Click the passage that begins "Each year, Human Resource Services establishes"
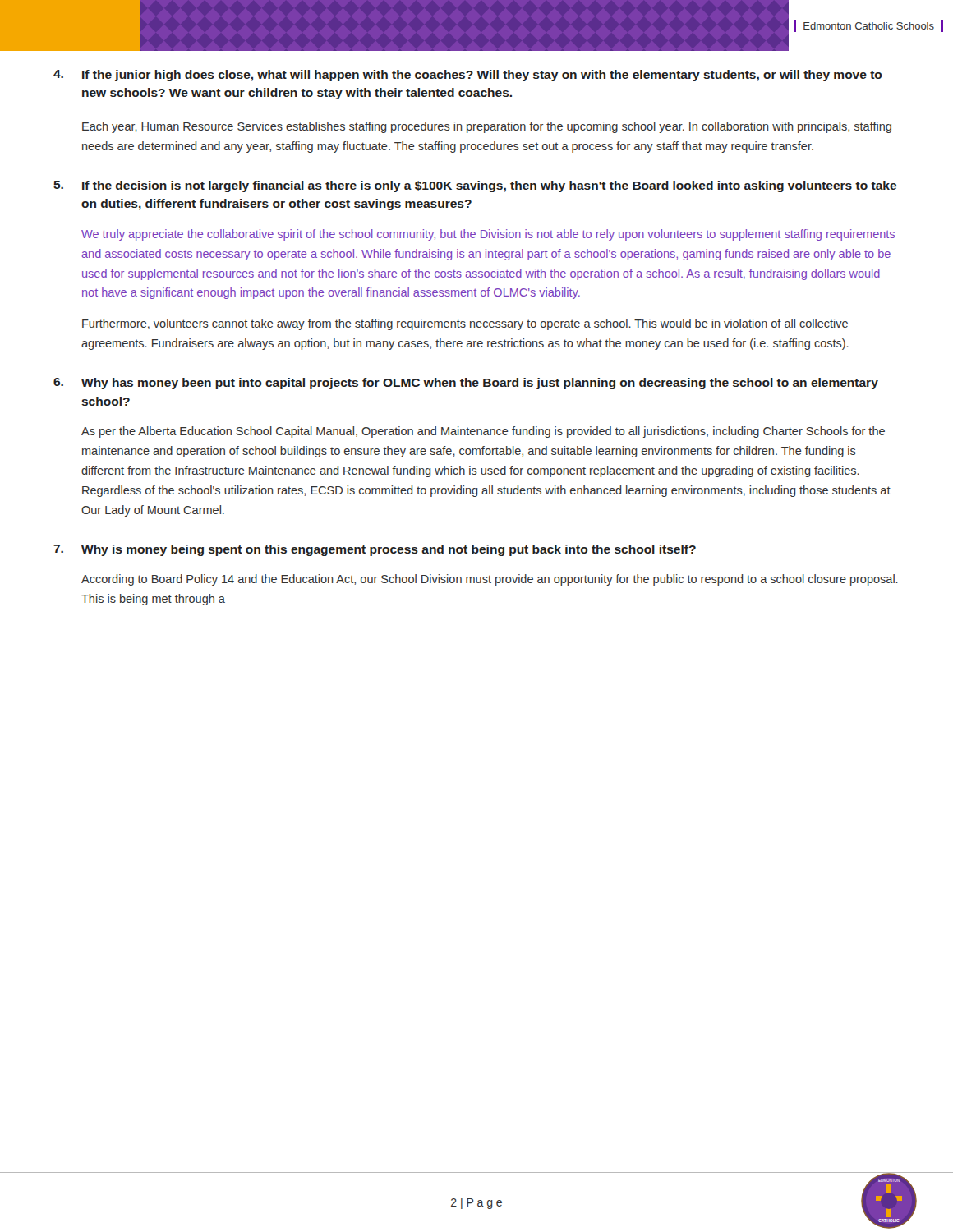Screen dimensions: 1232x953 click(x=487, y=136)
